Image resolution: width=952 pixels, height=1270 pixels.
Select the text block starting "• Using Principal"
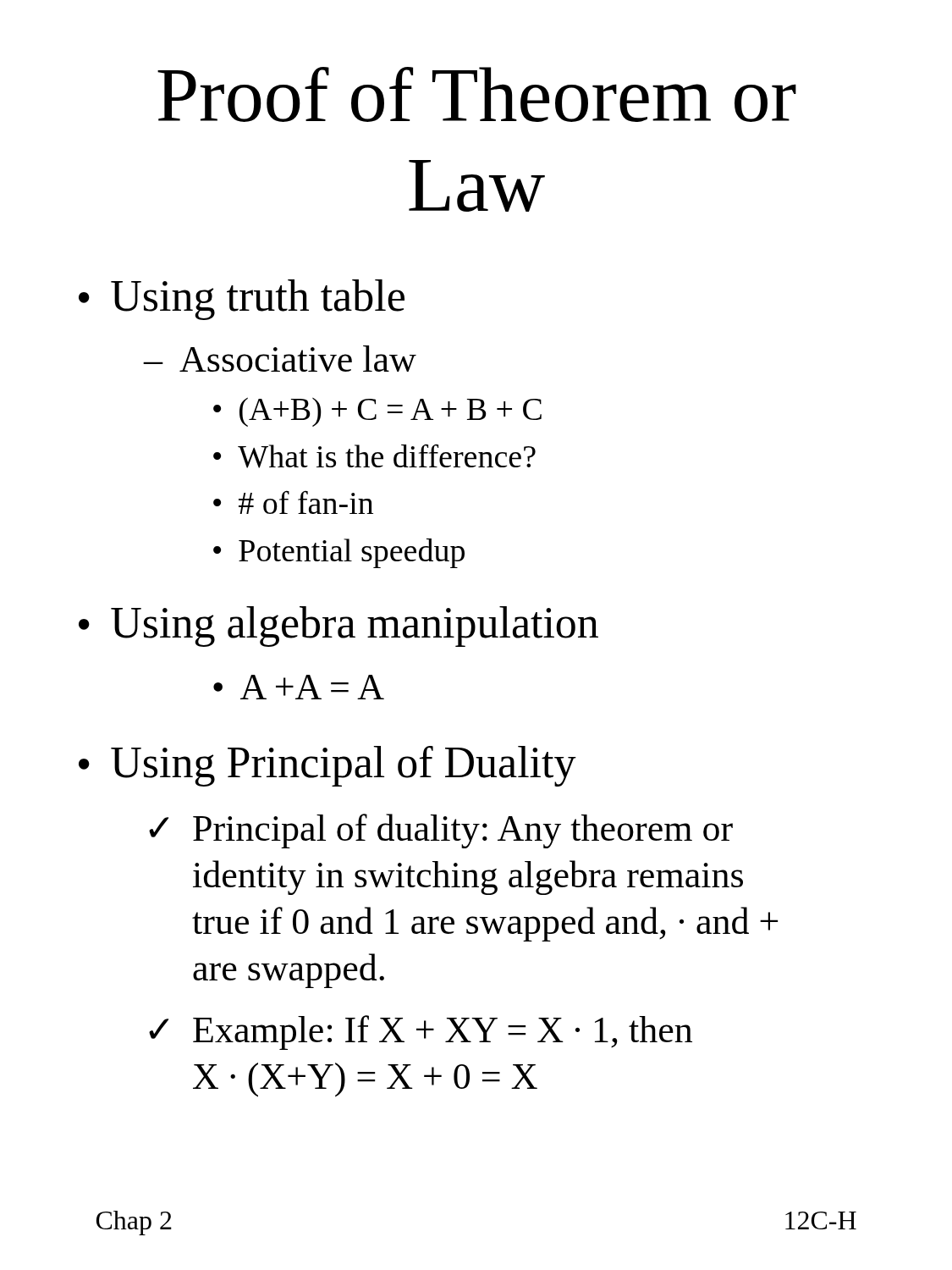coord(326,763)
